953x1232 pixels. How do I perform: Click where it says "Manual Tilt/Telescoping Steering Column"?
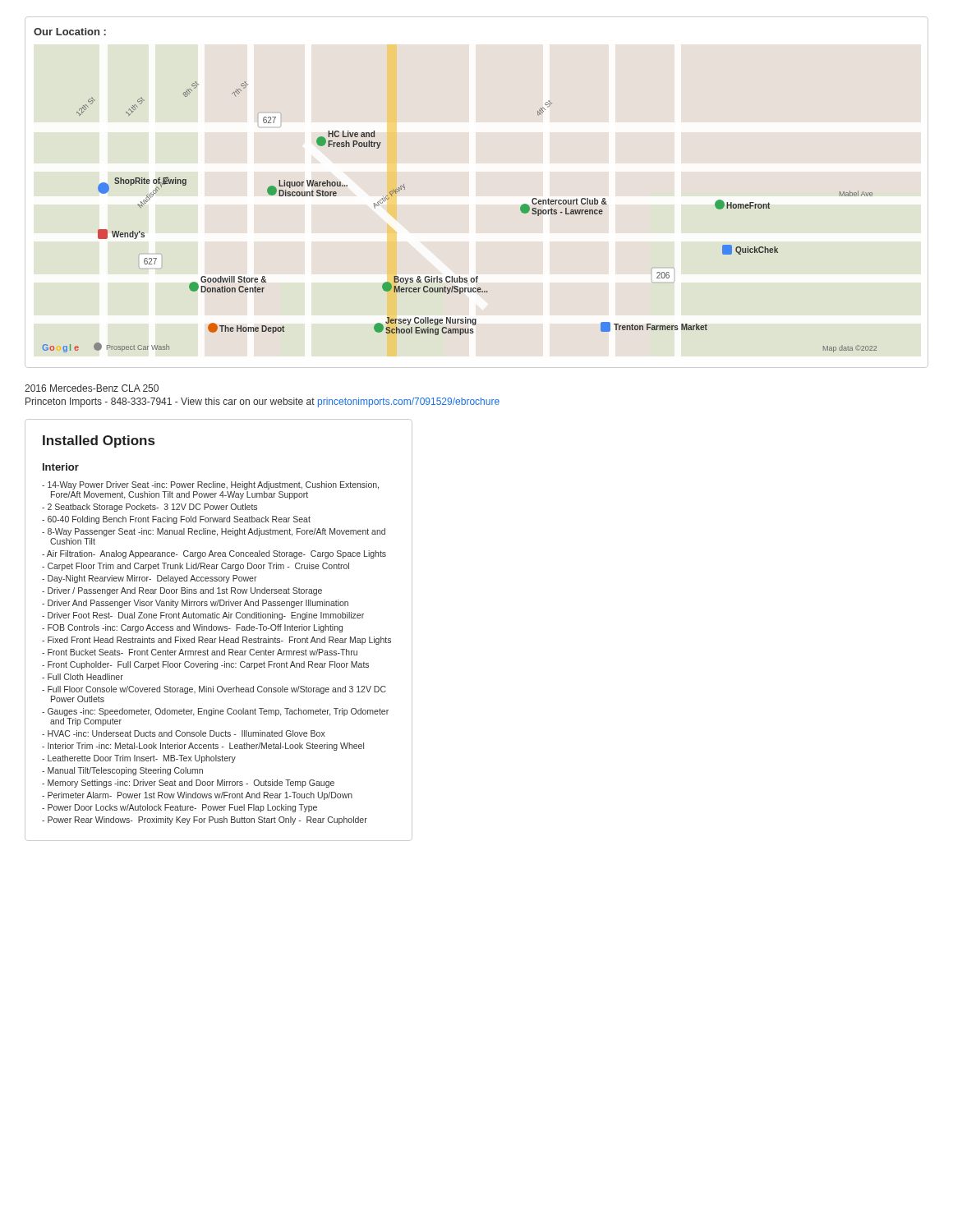pyautogui.click(x=123, y=770)
